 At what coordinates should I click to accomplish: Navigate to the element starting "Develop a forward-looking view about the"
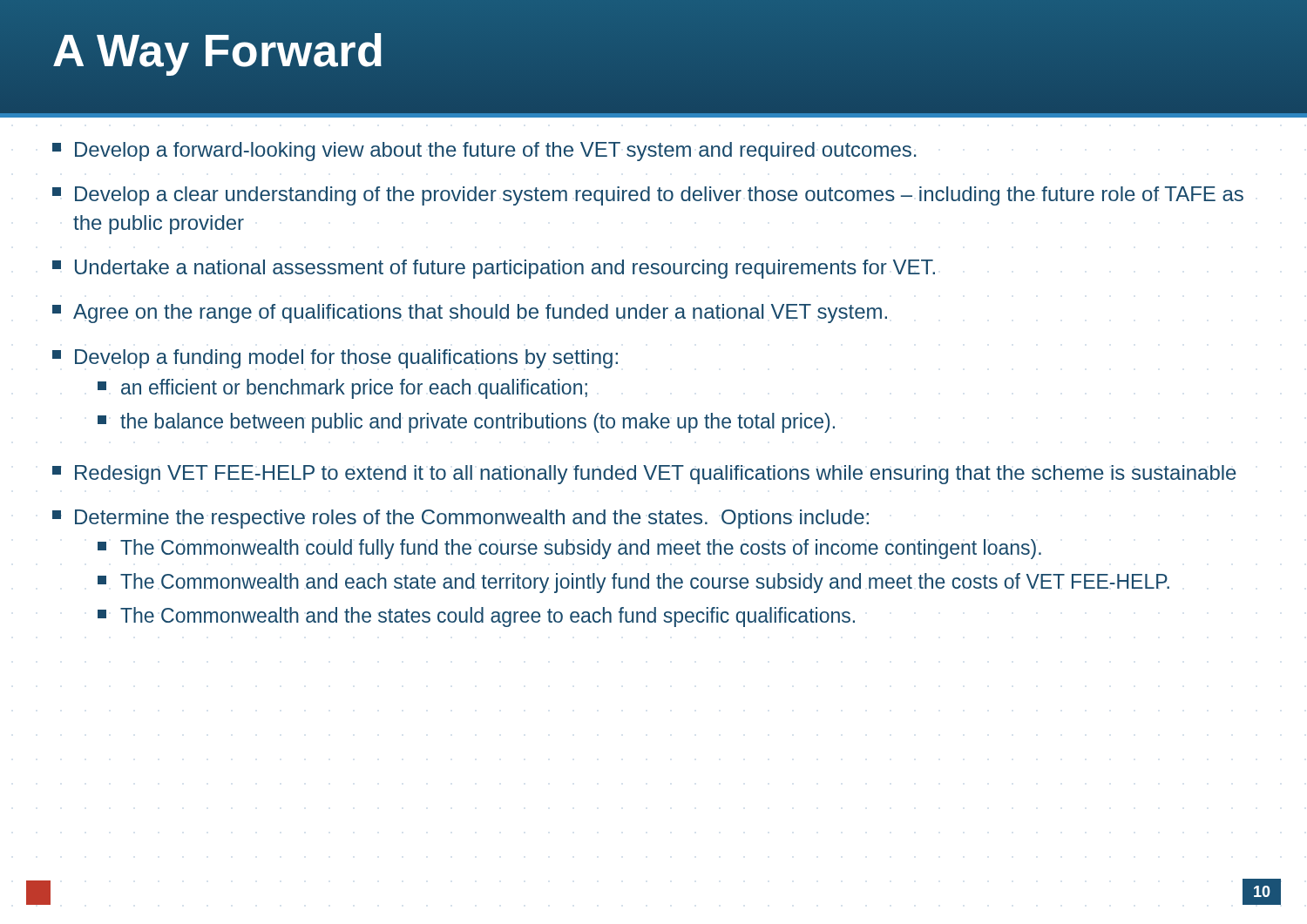pos(485,149)
